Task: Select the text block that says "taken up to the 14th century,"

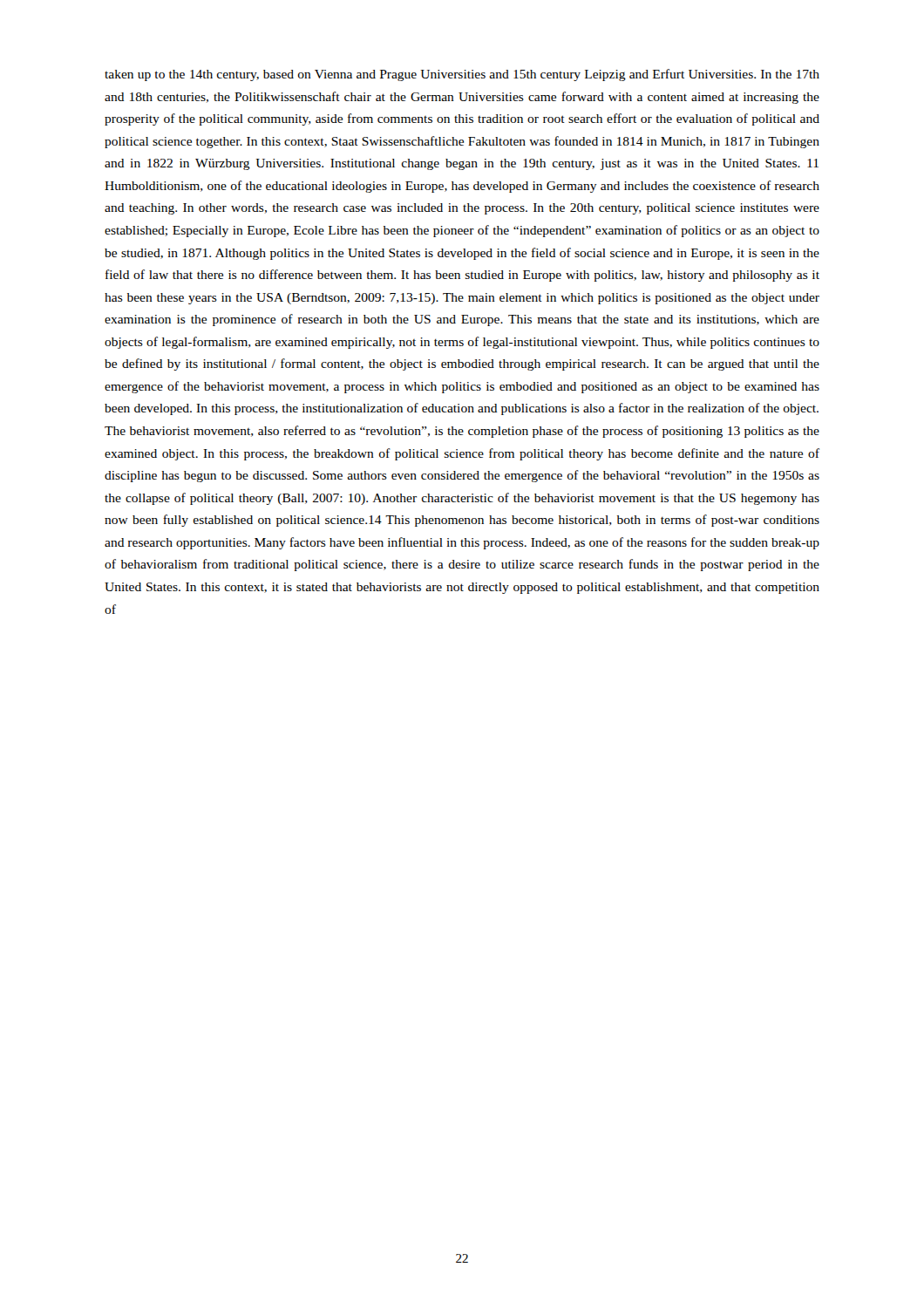Action: pyautogui.click(x=462, y=341)
